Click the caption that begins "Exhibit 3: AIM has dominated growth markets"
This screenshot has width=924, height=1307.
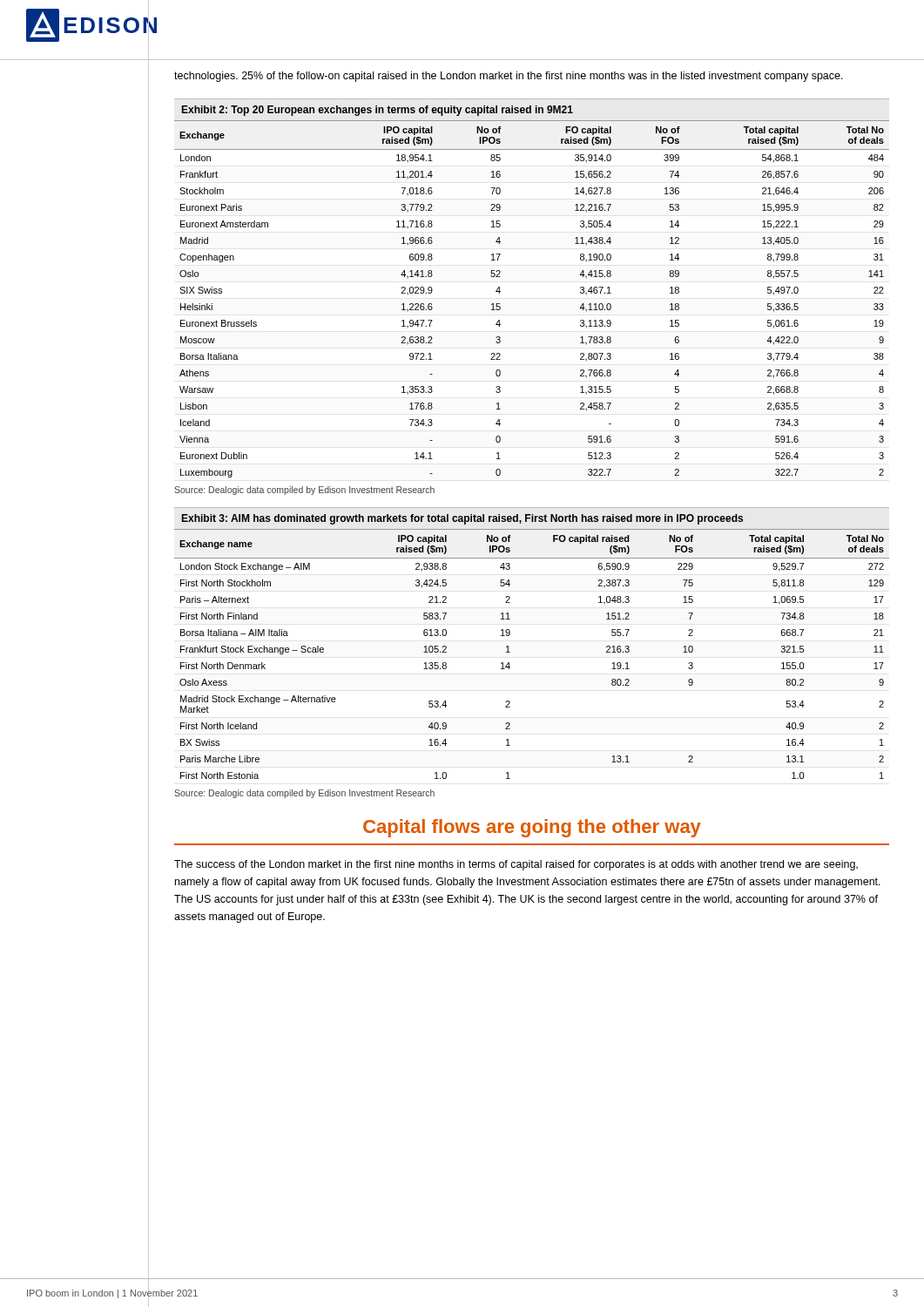(x=462, y=519)
